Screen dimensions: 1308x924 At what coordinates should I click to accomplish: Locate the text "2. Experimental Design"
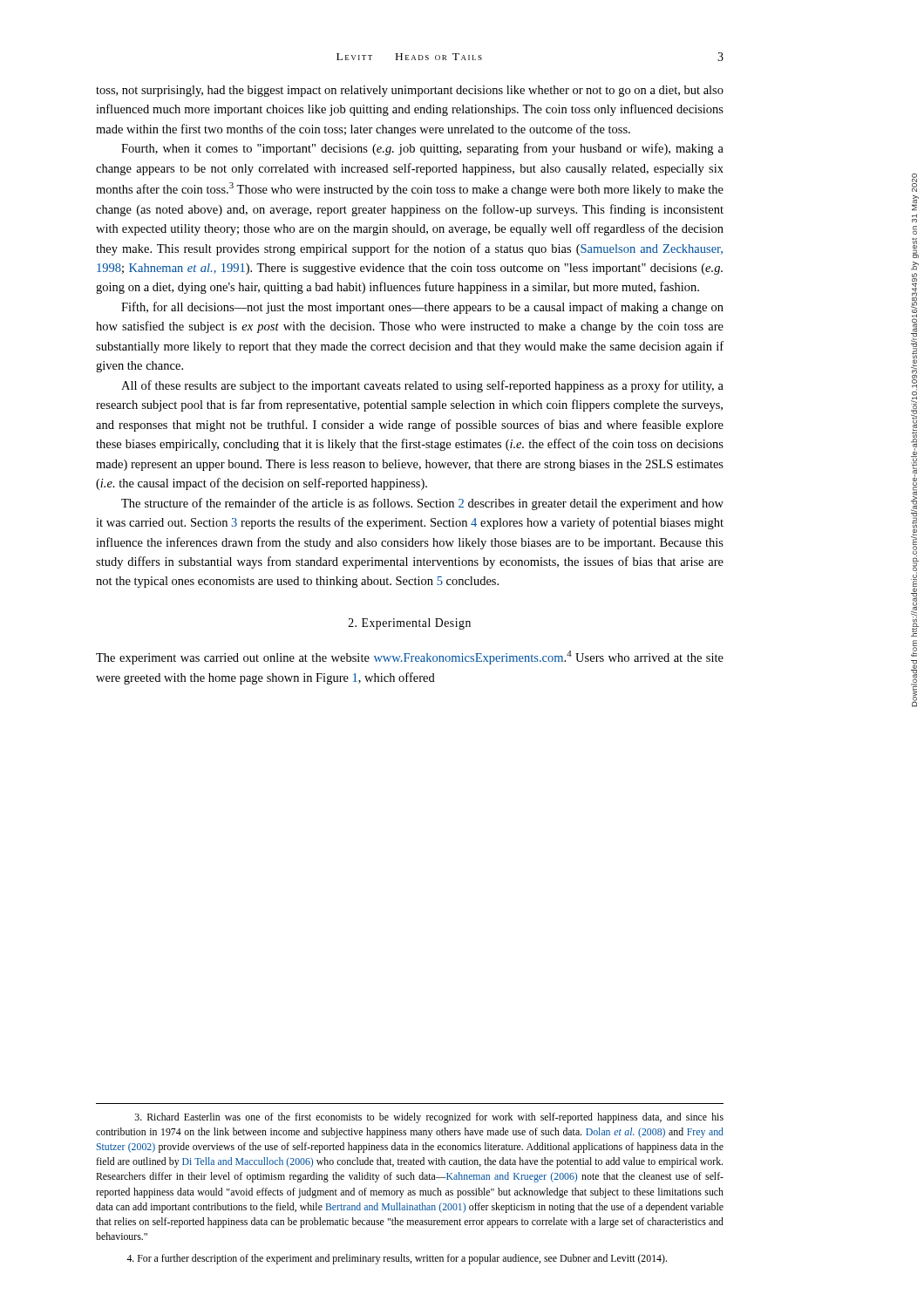point(410,623)
